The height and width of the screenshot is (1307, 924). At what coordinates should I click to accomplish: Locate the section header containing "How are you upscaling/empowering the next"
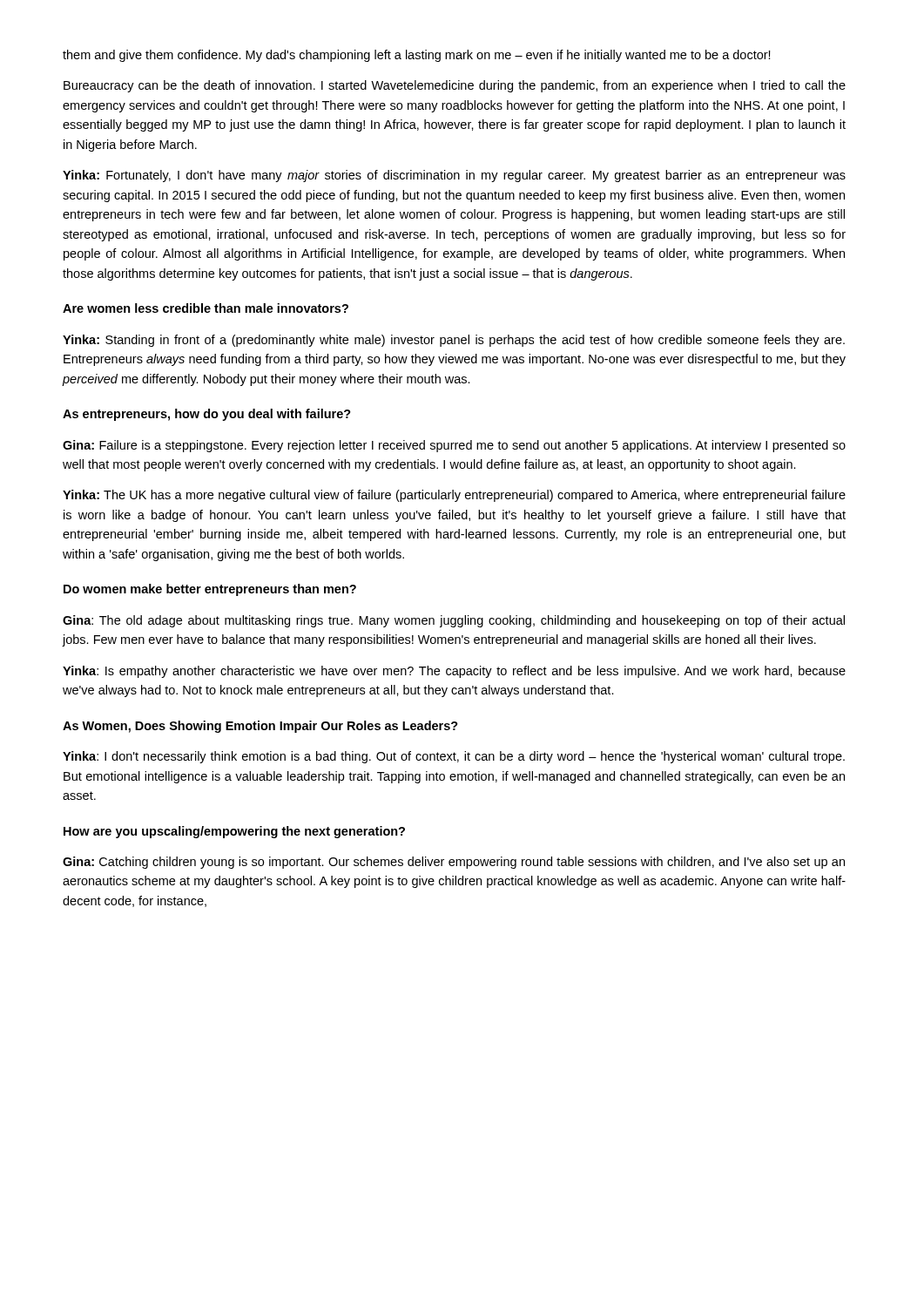pyautogui.click(x=234, y=832)
